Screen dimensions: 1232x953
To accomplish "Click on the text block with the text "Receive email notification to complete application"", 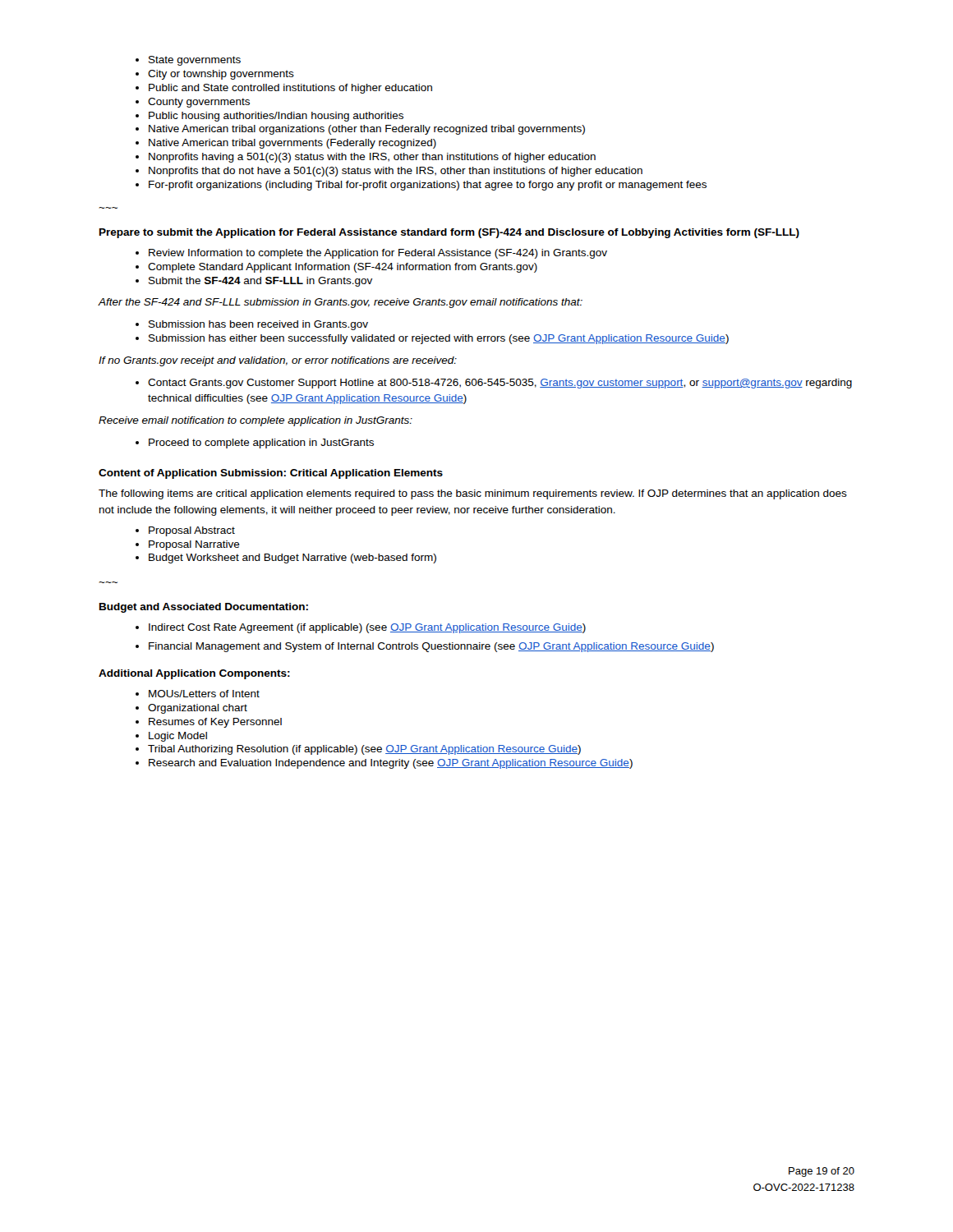I will point(255,420).
